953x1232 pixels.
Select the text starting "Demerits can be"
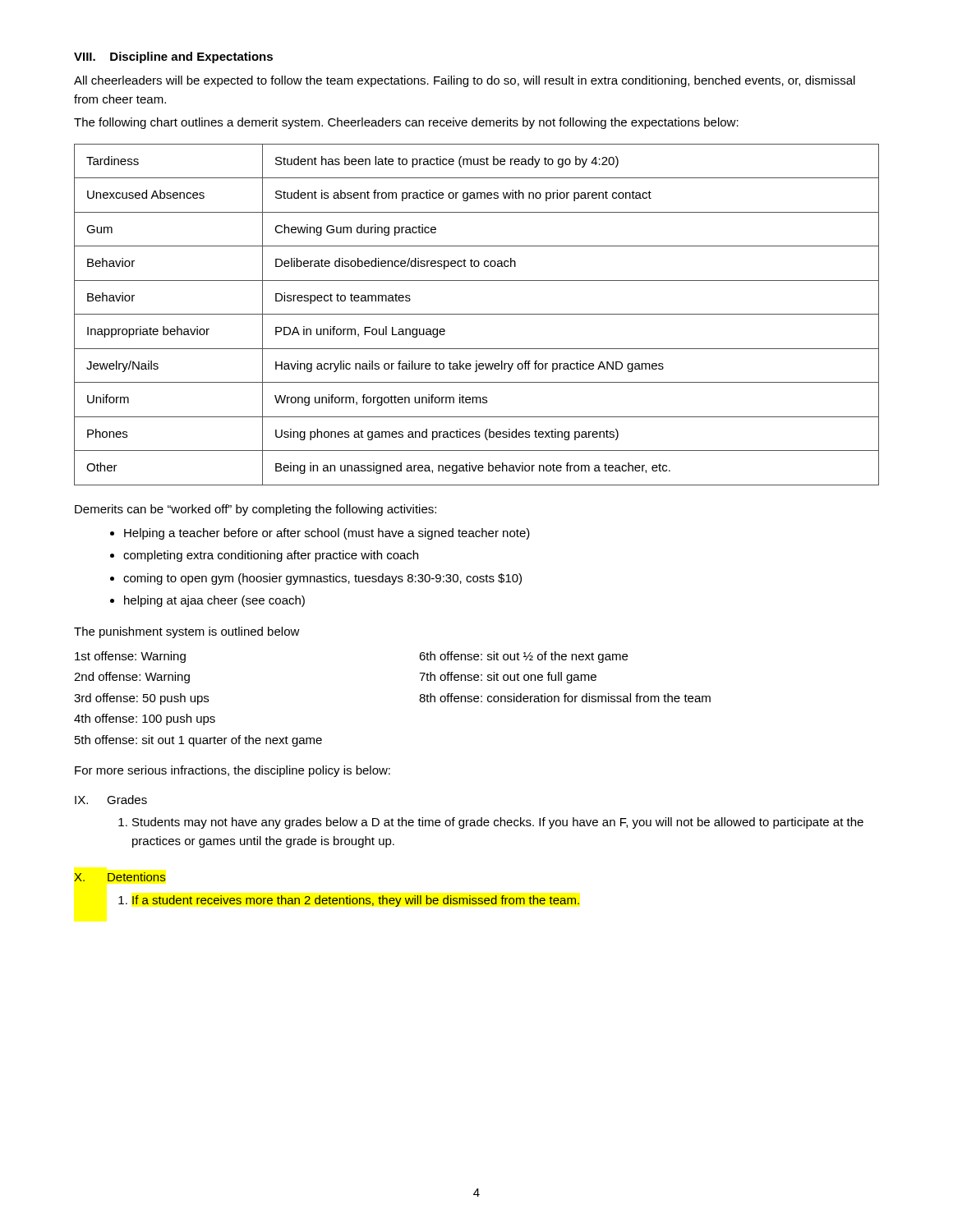tap(256, 508)
